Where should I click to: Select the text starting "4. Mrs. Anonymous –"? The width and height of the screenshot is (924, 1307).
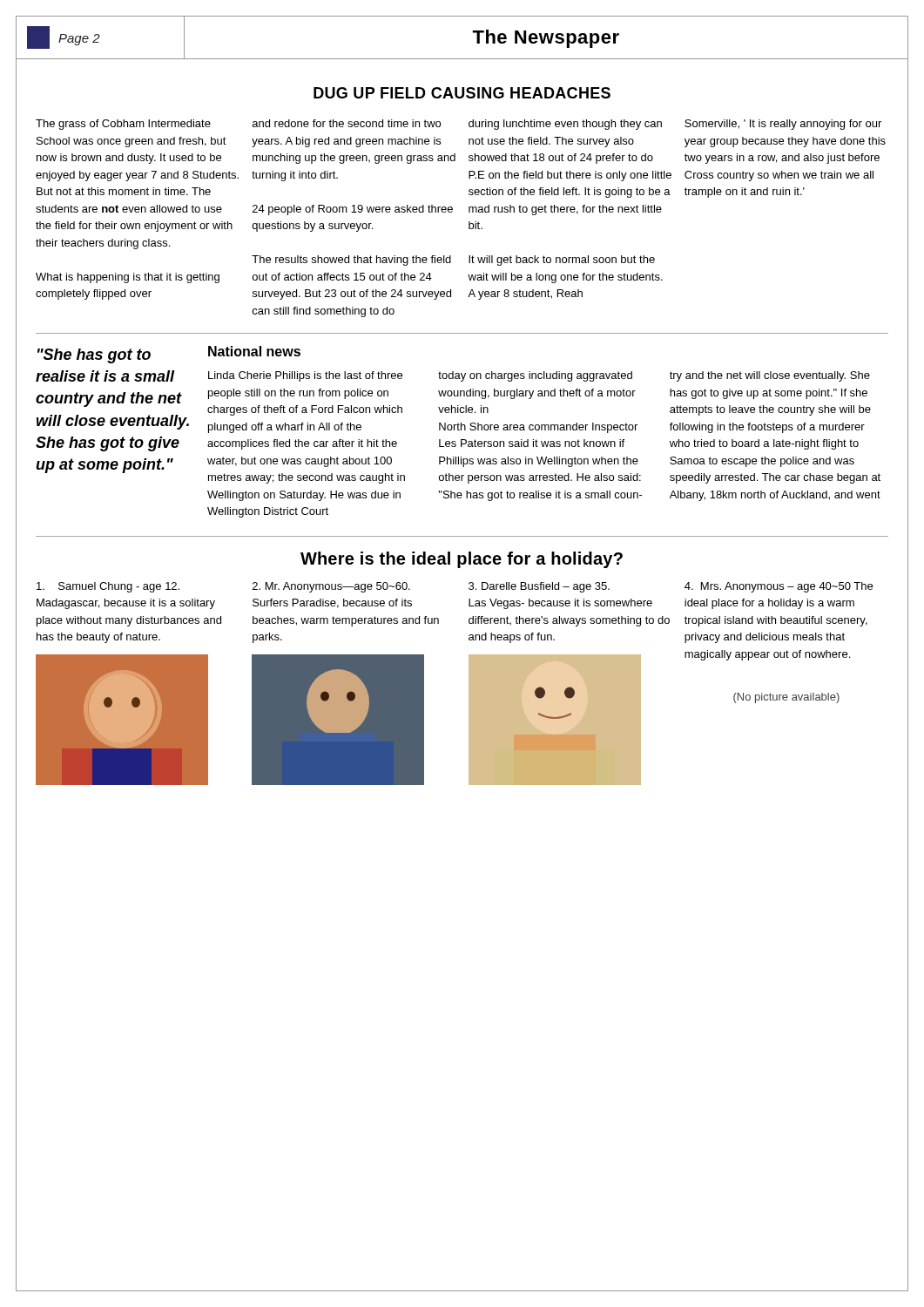779,620
